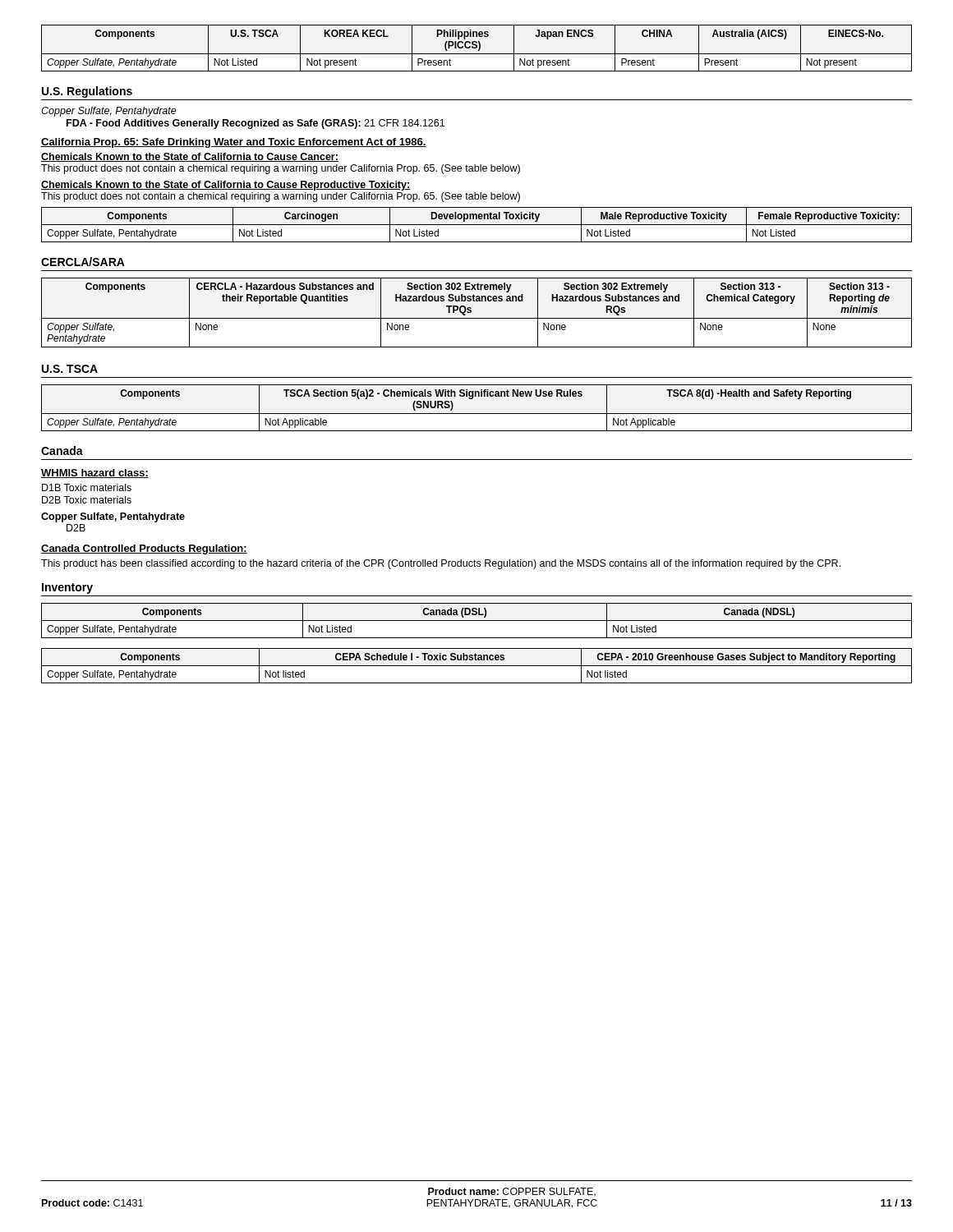Viewport: 953px width, 1232px height.
Task: Locate the table with the text "Philippines (PICCS)"
Action: click(x=476, y=48)
